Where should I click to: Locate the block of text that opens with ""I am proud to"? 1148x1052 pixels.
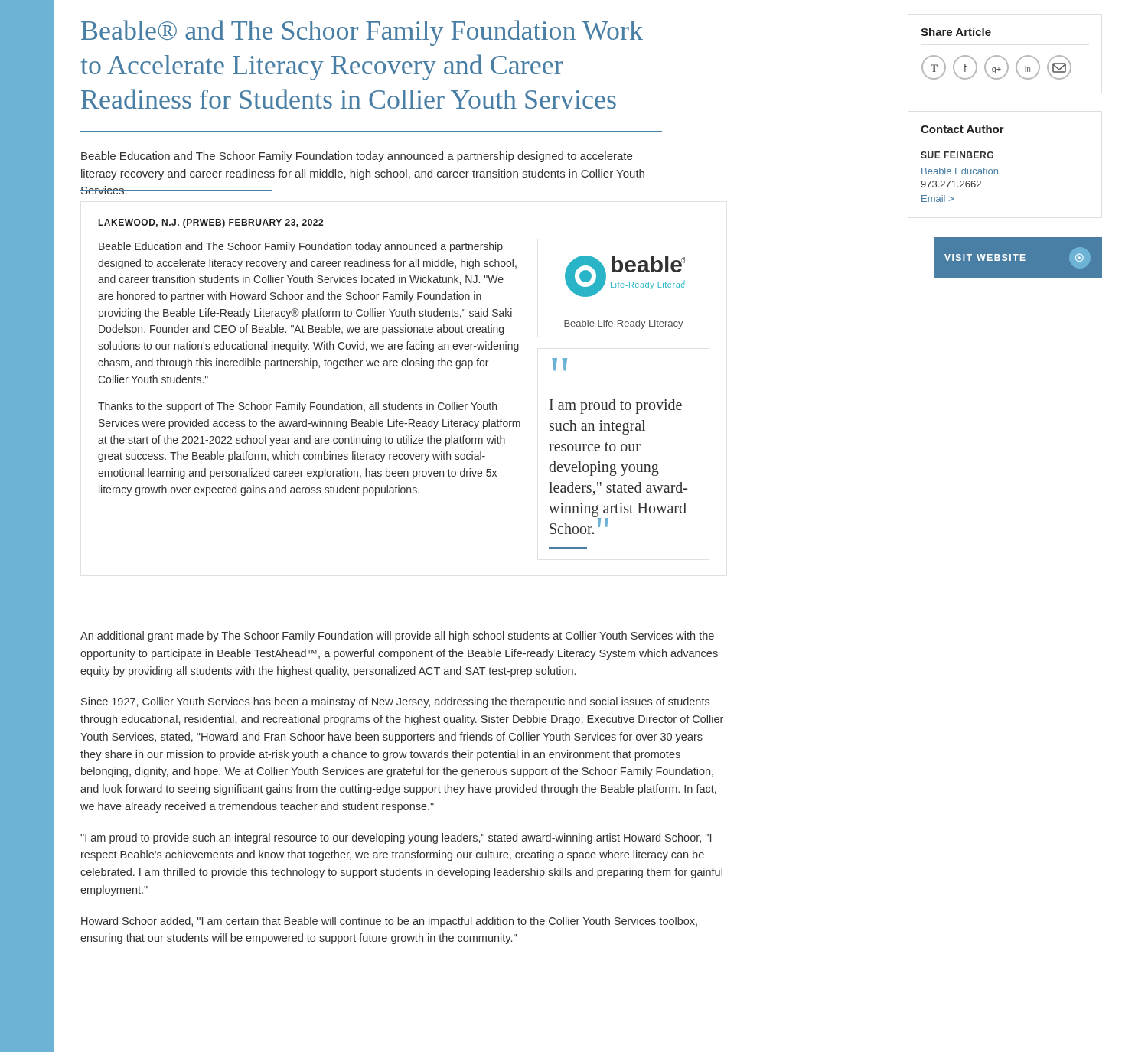(x=402, y=864)
